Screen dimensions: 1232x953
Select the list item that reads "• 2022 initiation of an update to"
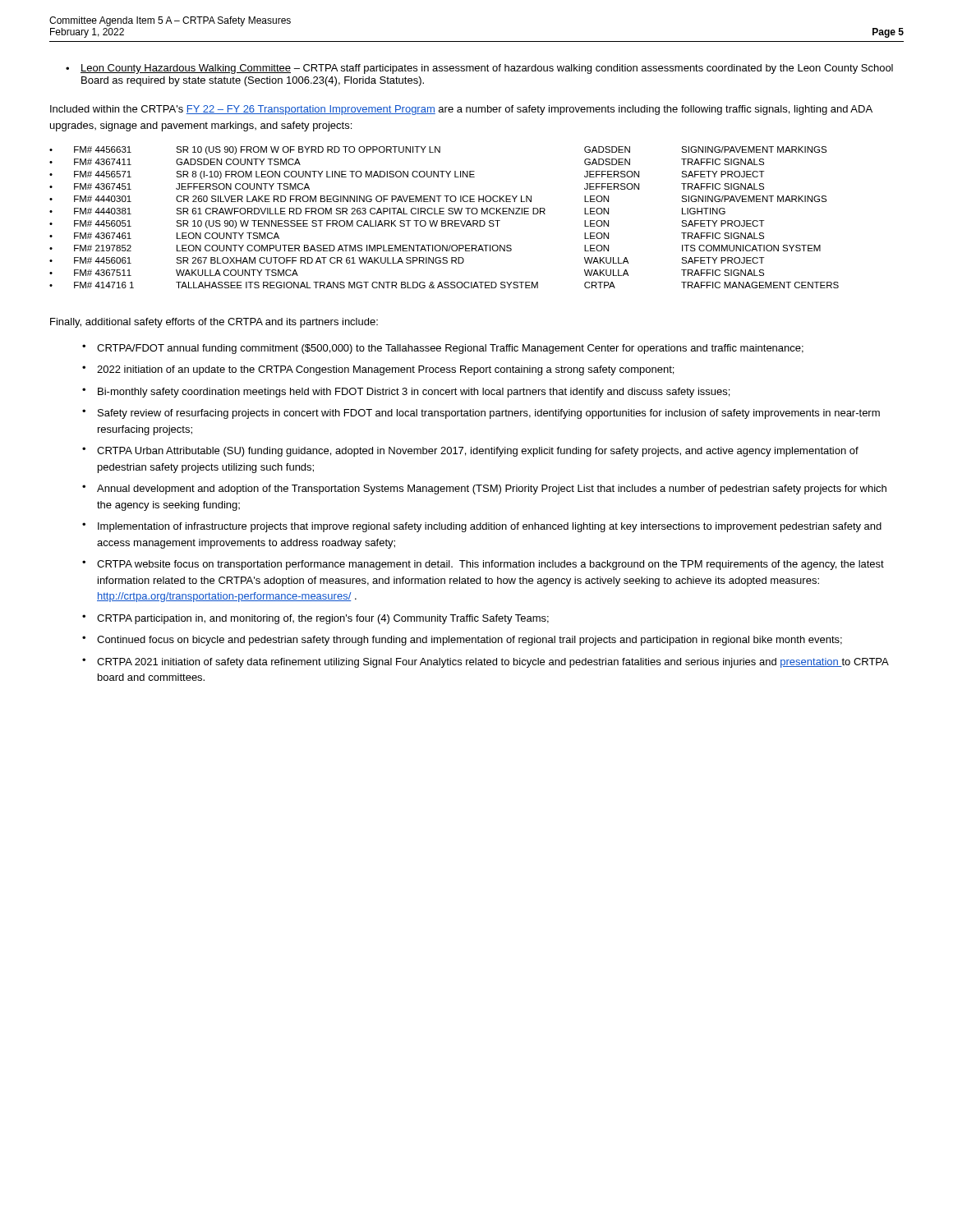493,369
